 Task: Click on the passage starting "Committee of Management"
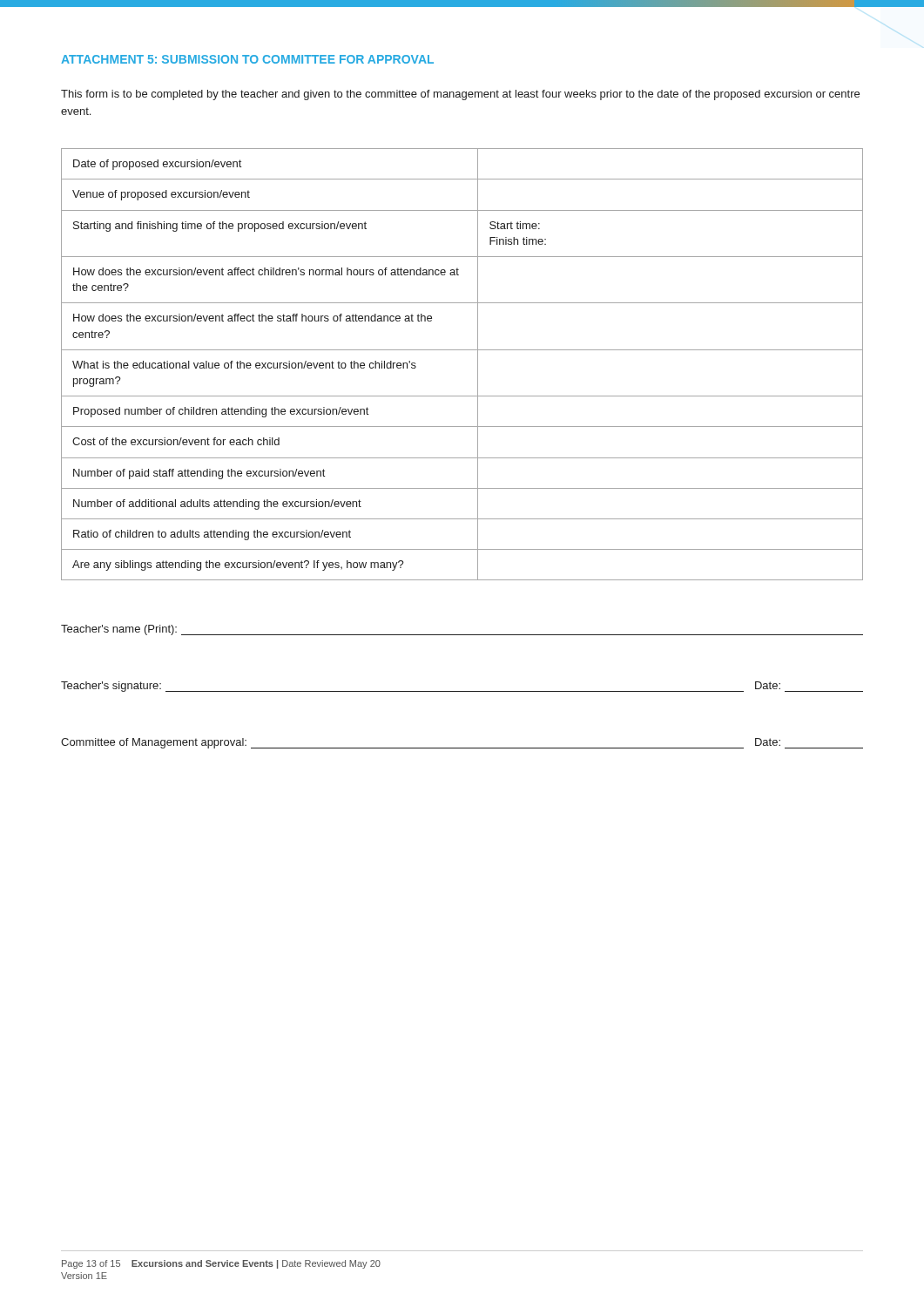[x=462, y=740]
